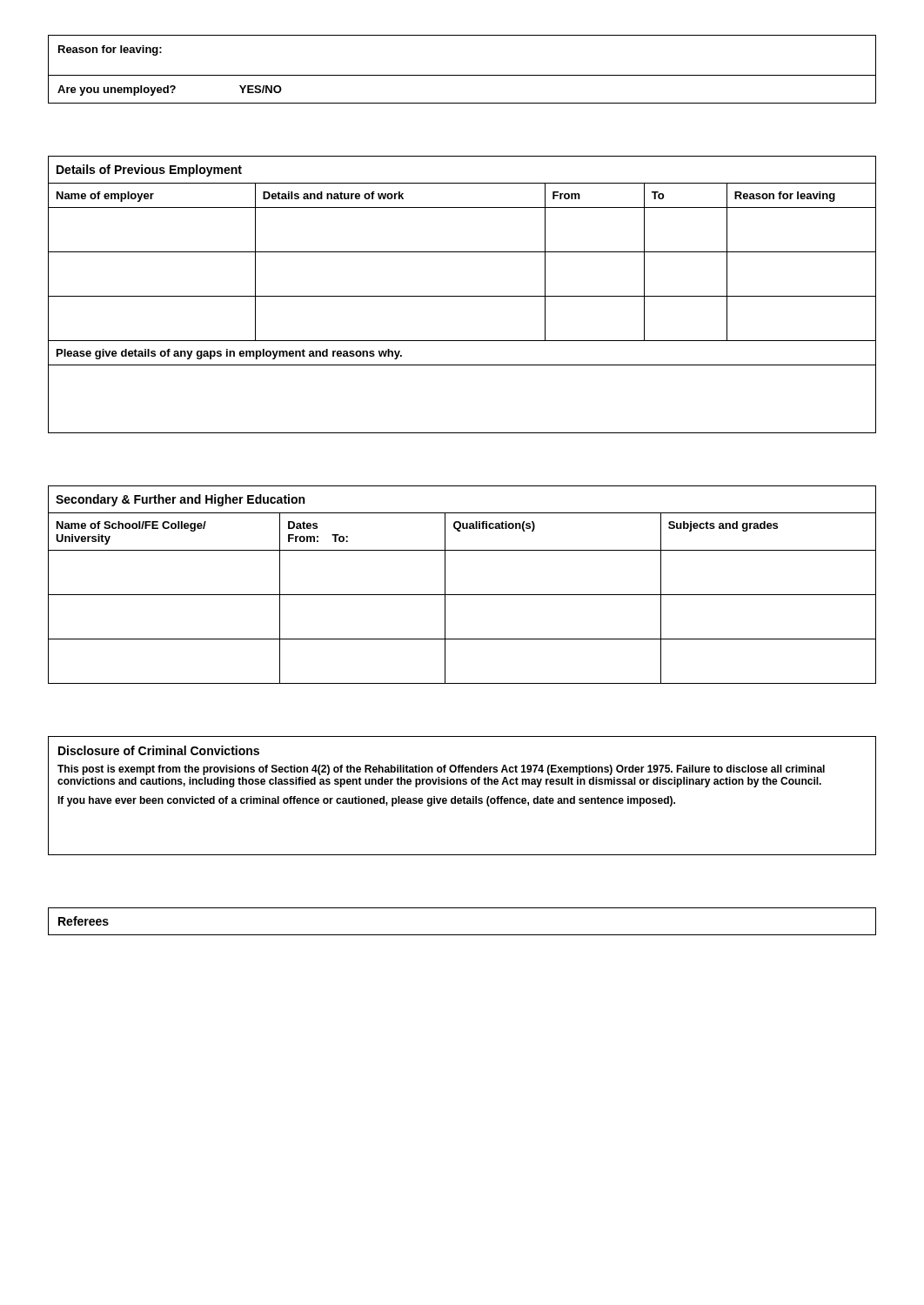Click on the table containing "Referees"
This screenshot has width=924, height=1305.
(462, 921)
